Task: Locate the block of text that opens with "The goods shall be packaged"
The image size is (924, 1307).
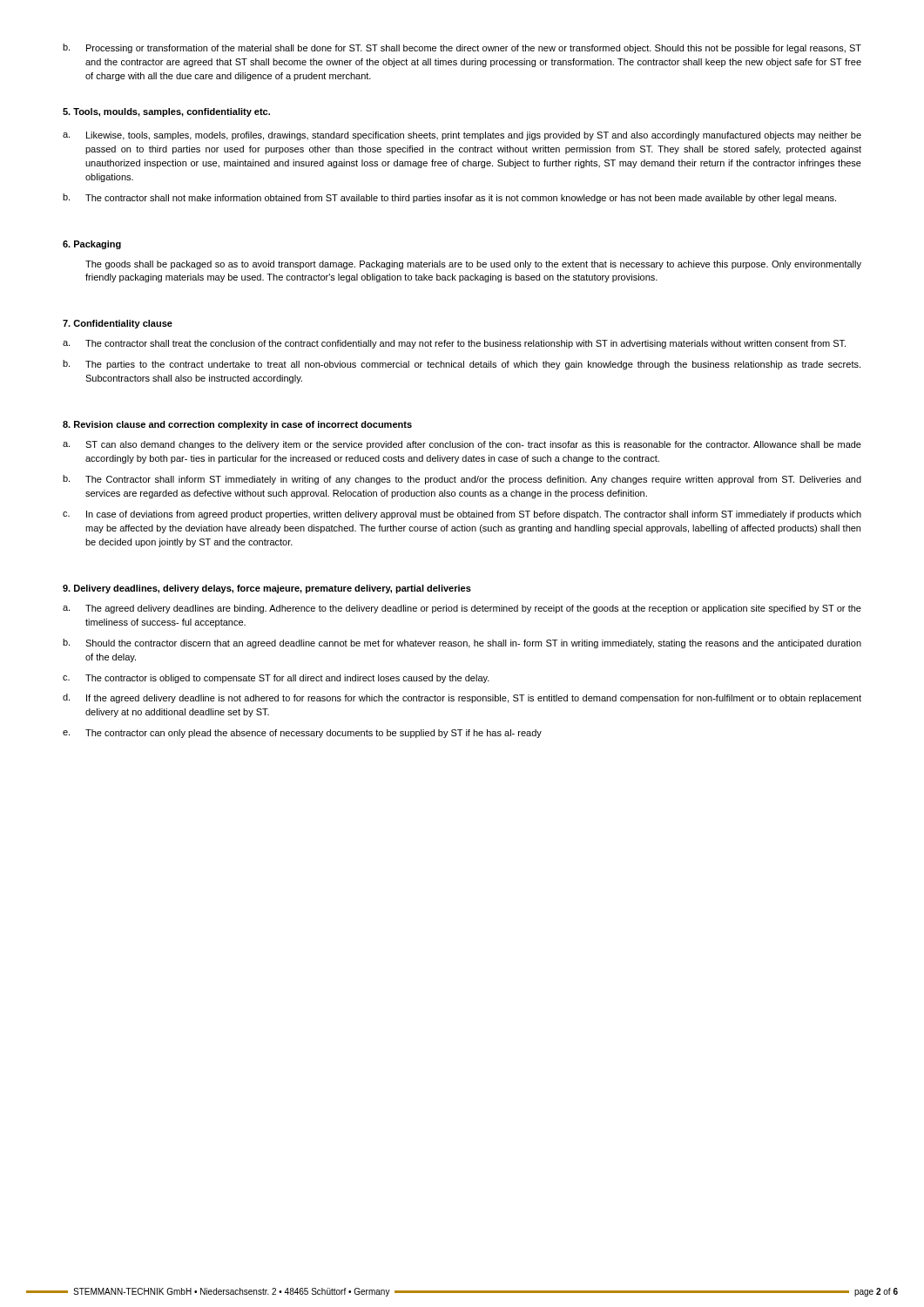Action: tap(473, 271)
